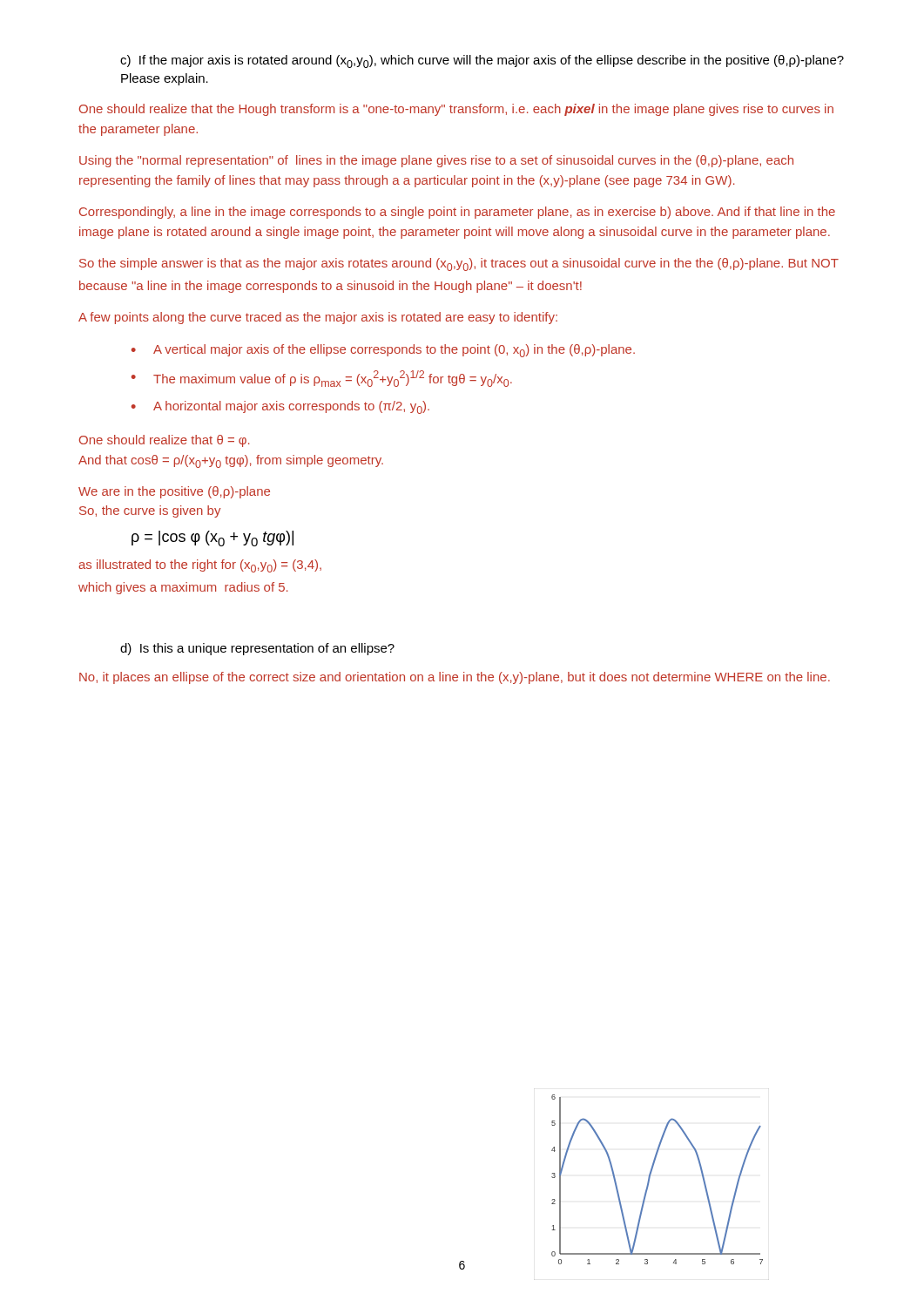Locate the text block with the text "We are in"
Viewport: 924px width, 1307px height.
click(x=175, y=500)
